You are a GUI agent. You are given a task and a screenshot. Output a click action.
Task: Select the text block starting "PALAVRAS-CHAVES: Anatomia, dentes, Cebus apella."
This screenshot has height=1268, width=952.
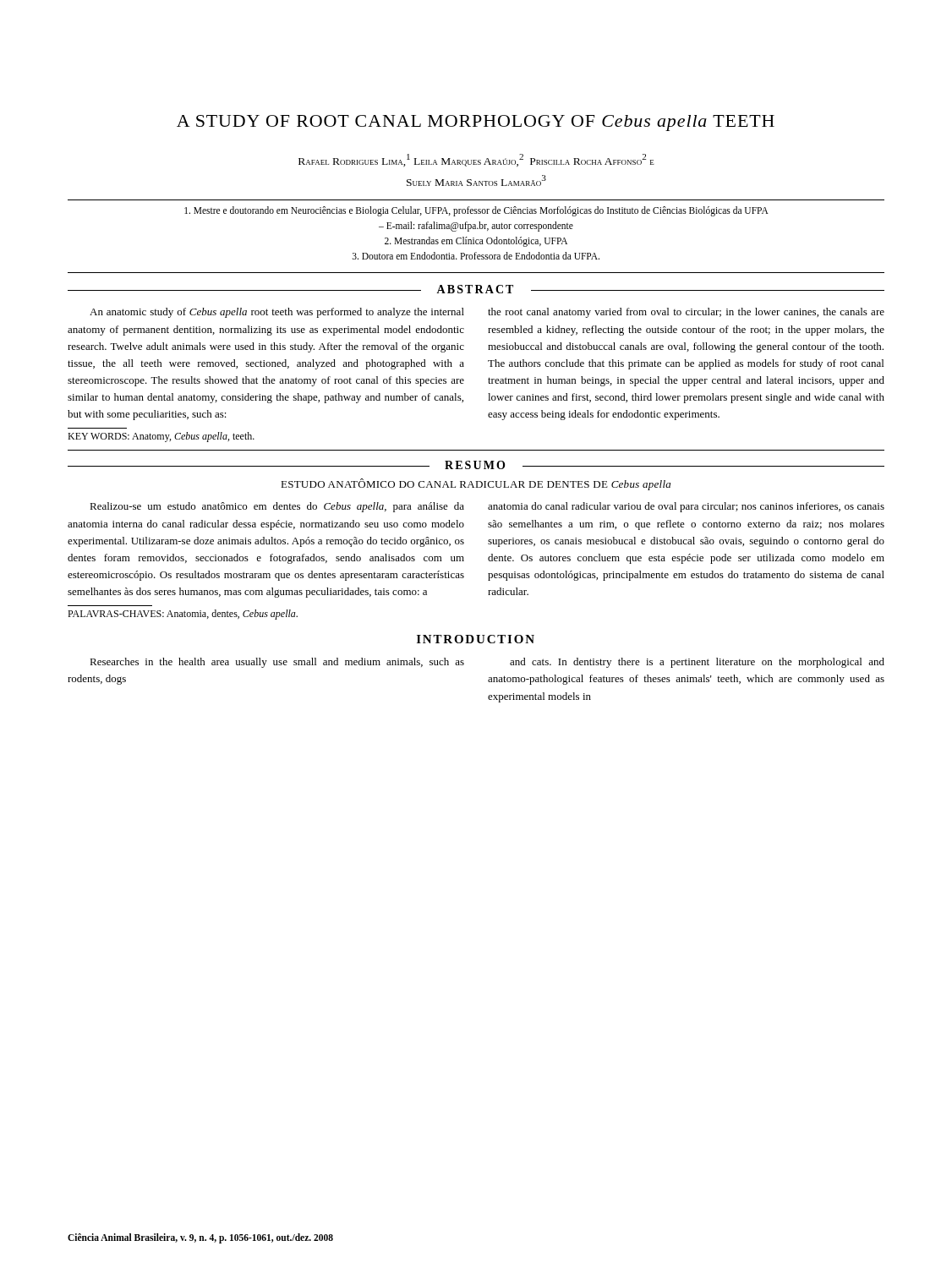pos(183,614)
